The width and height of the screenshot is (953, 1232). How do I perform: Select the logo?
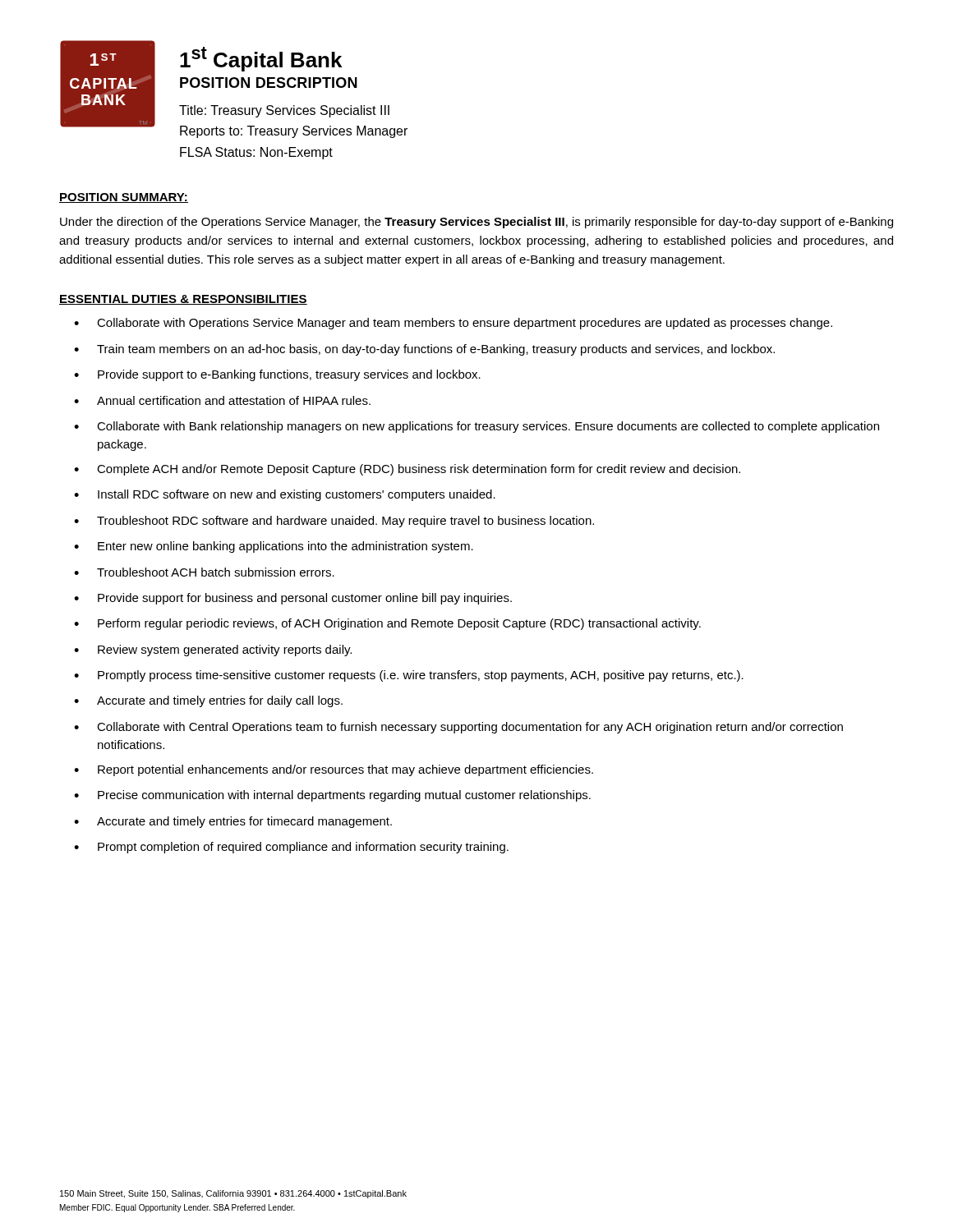coord(108,85)
